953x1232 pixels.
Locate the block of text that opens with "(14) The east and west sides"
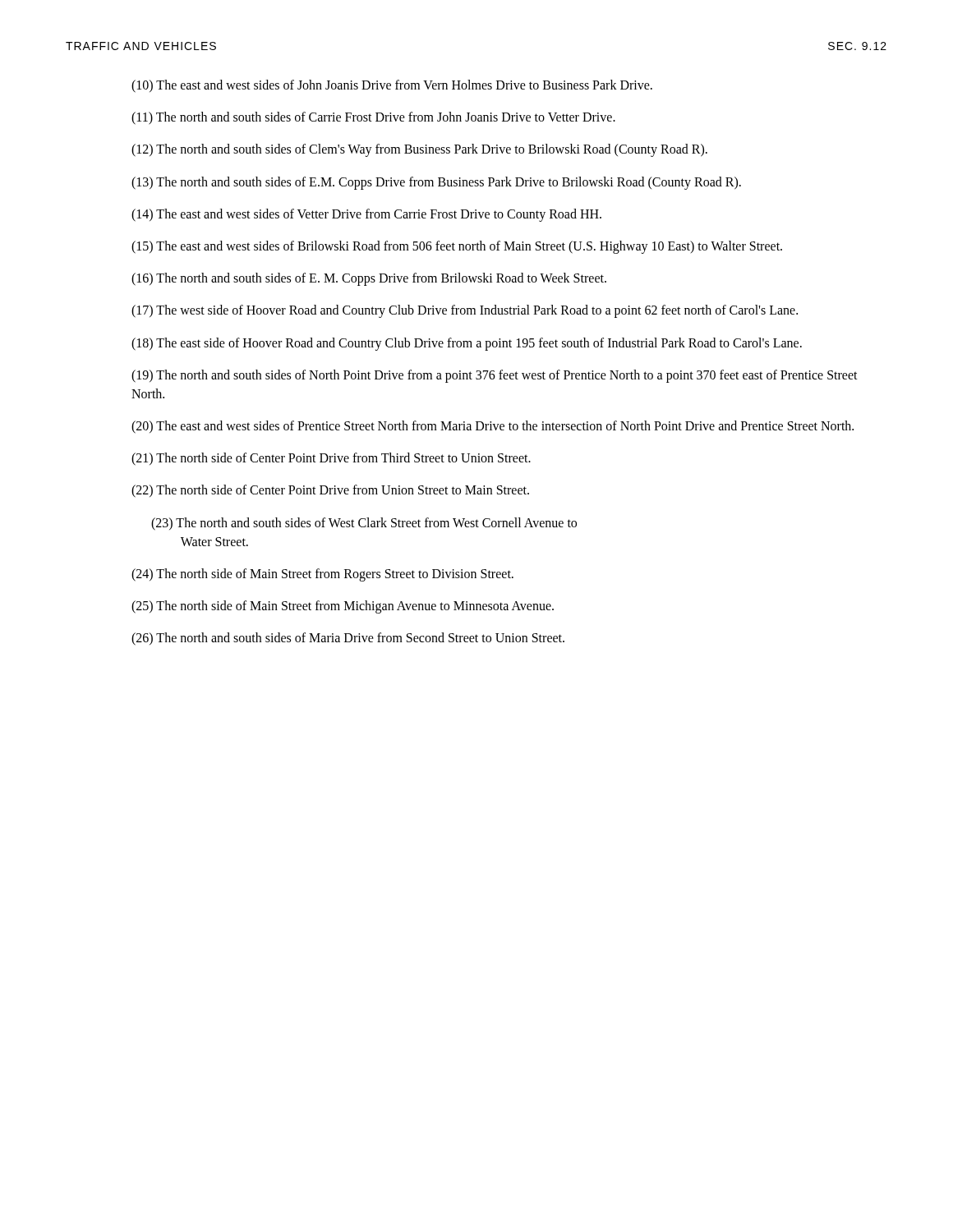367,214
